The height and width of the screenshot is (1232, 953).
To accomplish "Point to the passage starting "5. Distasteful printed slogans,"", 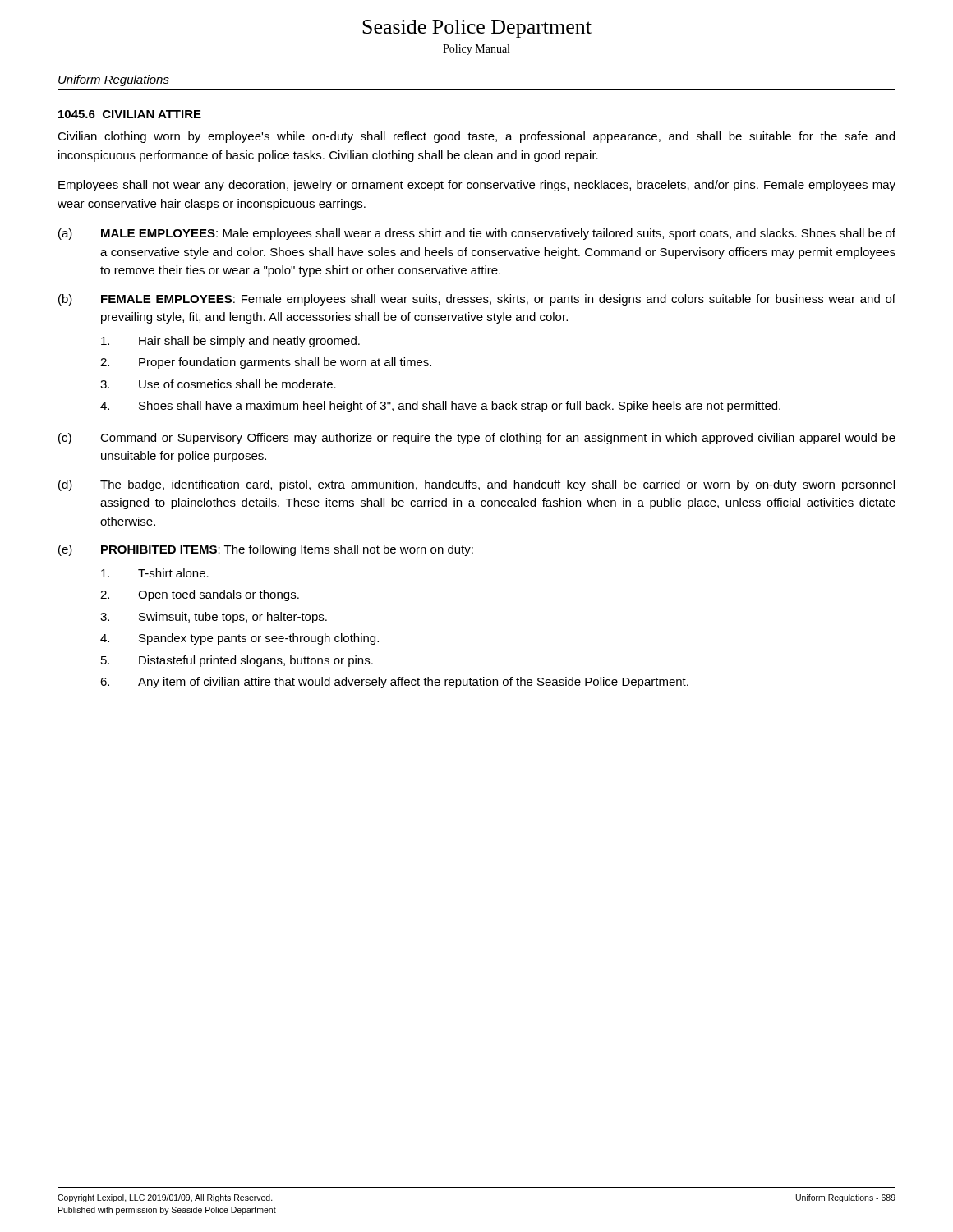I will pyautogui.click(x=237, y=661).
